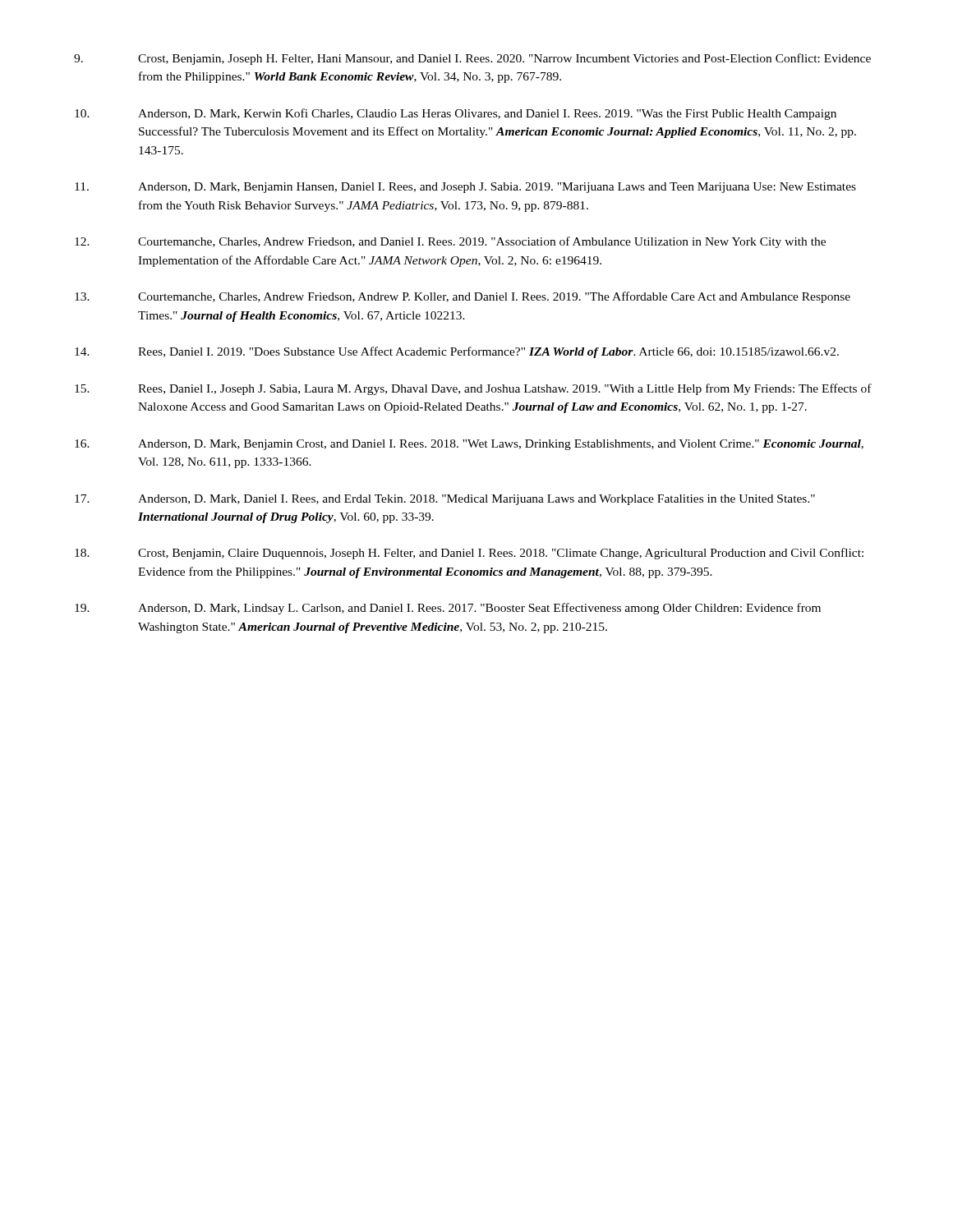Navigate to the passage starting "15. Rees, Daniel I., Joseph J. Sabia,"
This screenshot has height=1232, width=953.
476,398
